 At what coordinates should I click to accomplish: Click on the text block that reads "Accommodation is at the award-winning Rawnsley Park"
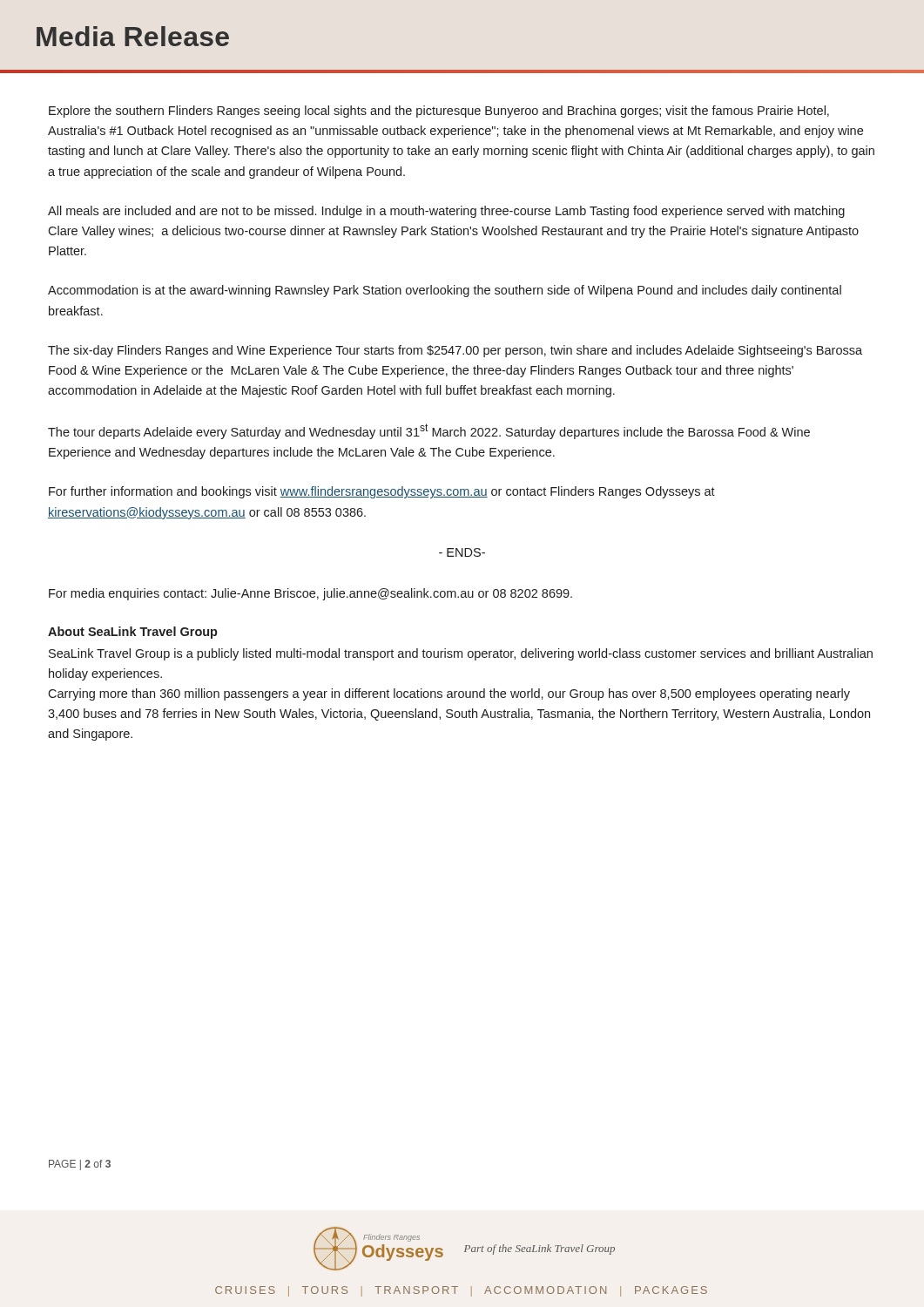click(x=445, y=301)
